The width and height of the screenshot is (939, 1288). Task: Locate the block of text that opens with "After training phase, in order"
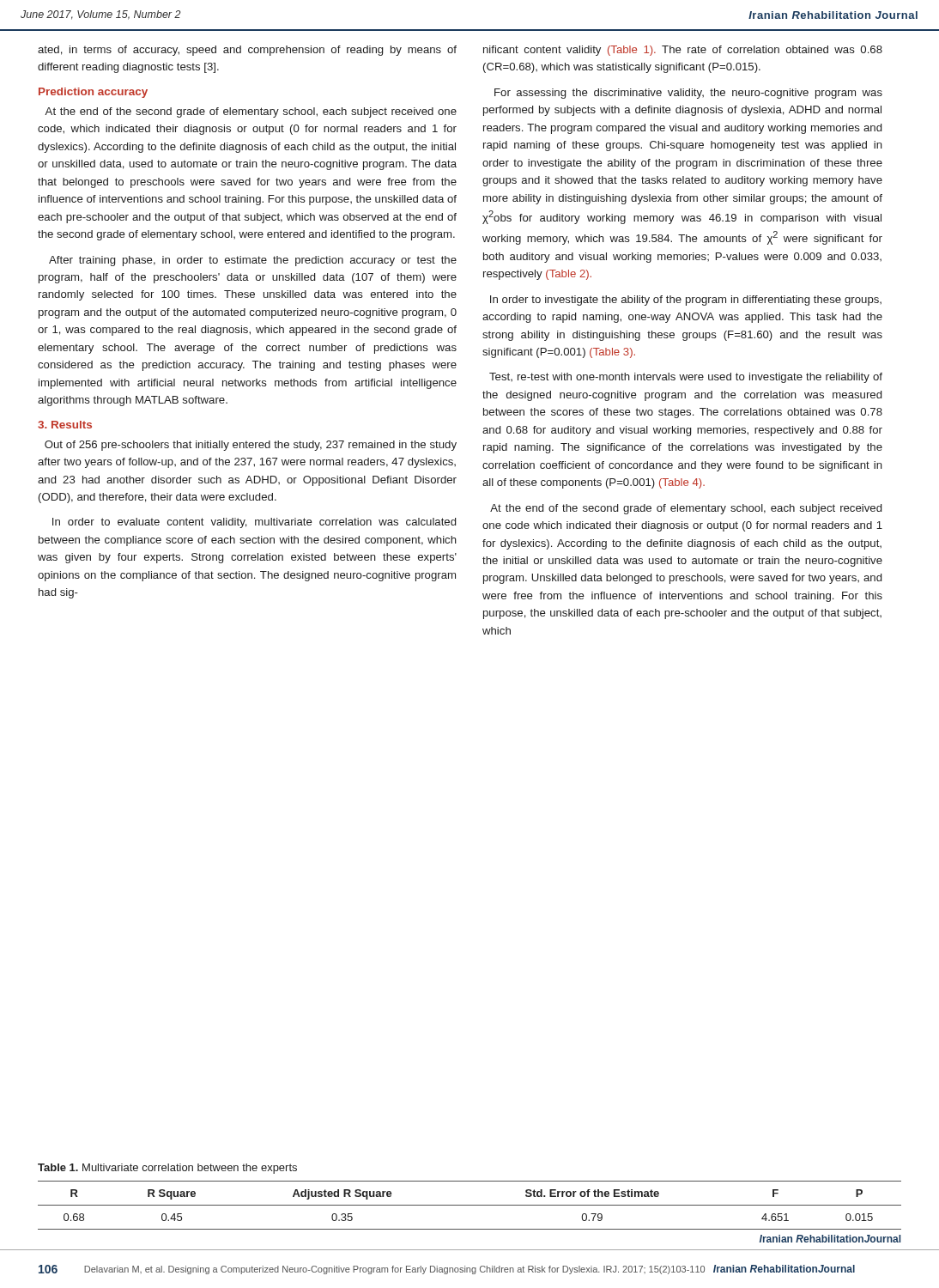247,330
